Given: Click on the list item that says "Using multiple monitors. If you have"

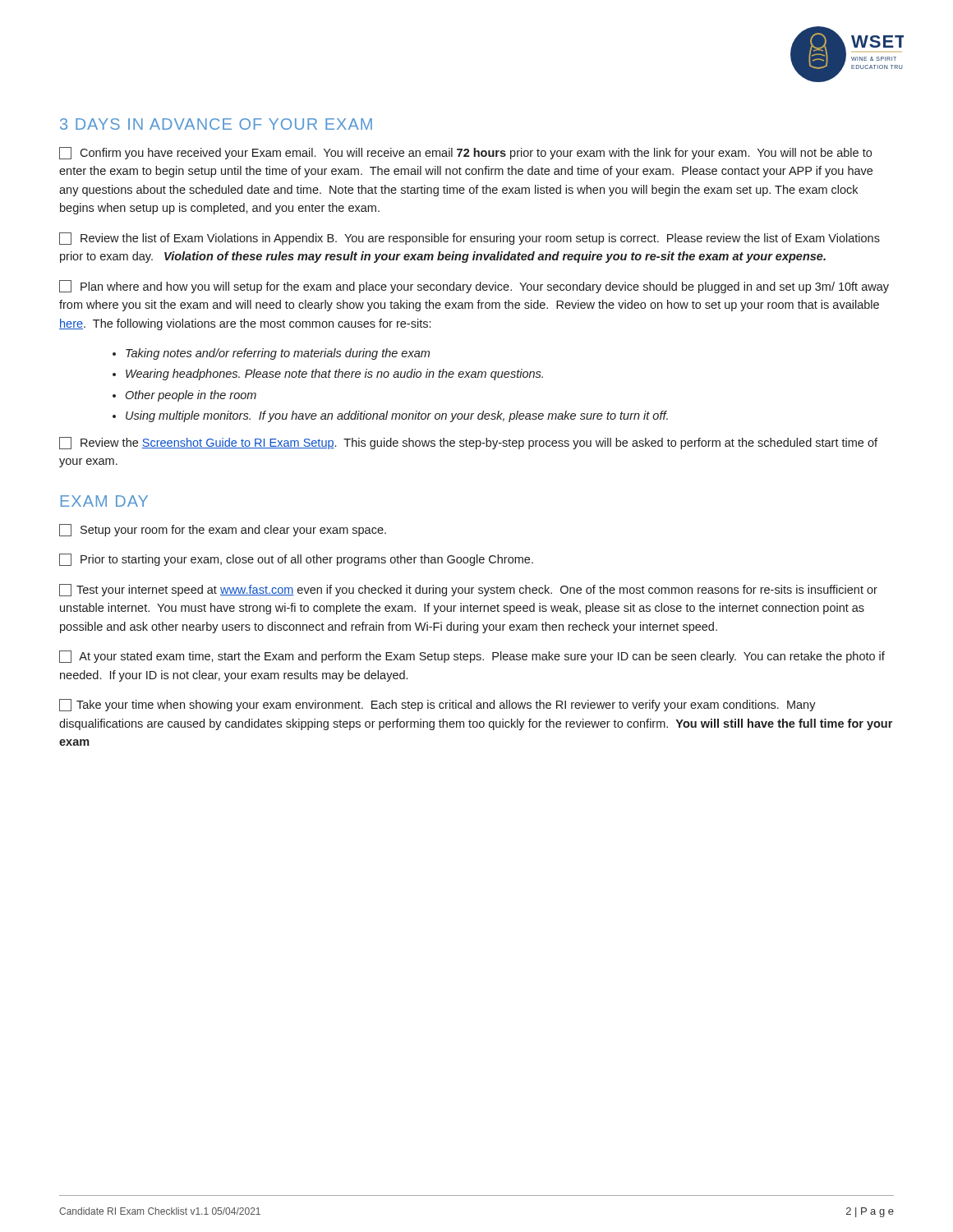Looking at the screenshot, I should [x=397, y=415].
